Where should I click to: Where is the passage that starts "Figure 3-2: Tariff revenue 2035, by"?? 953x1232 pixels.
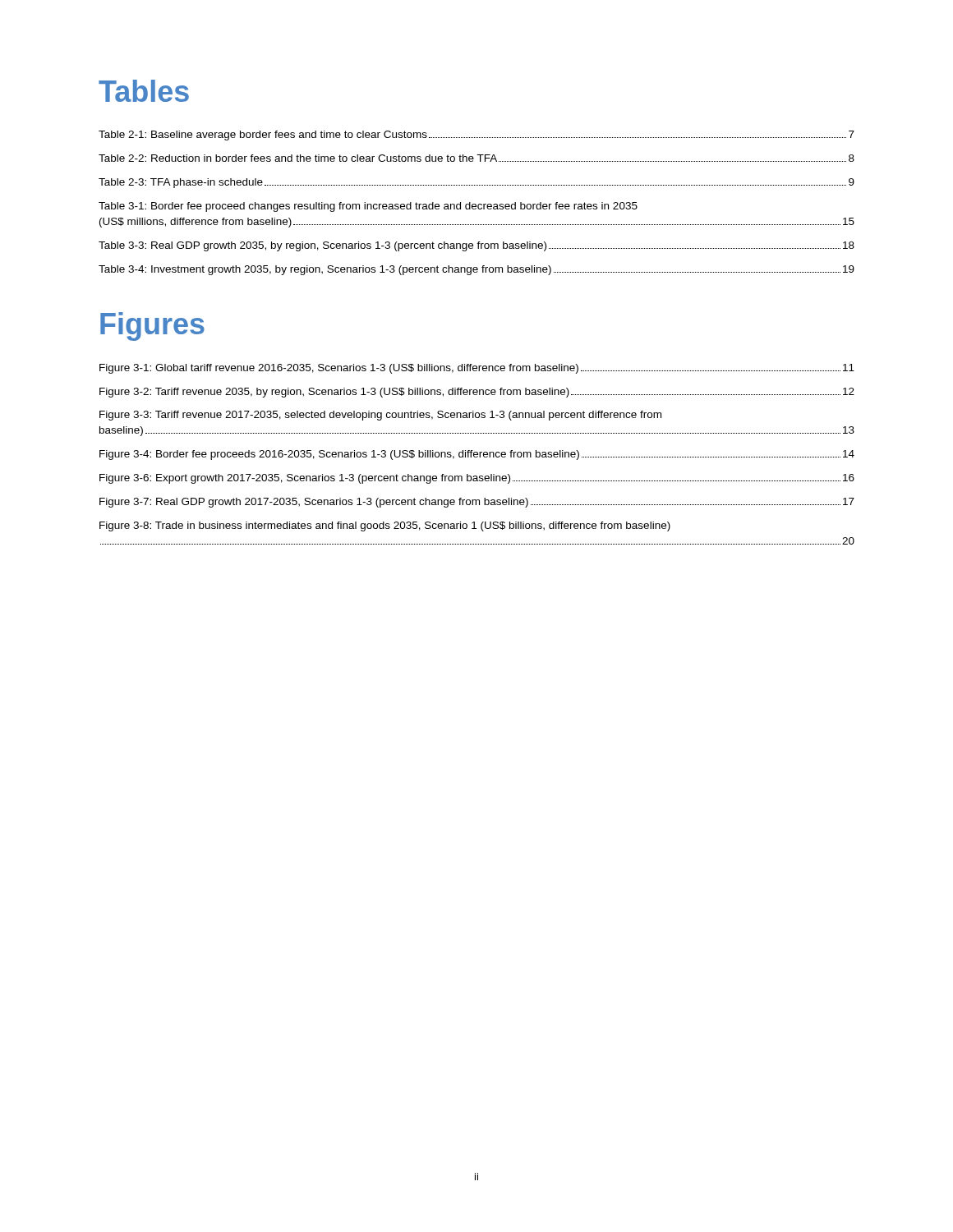click(476, 392)
